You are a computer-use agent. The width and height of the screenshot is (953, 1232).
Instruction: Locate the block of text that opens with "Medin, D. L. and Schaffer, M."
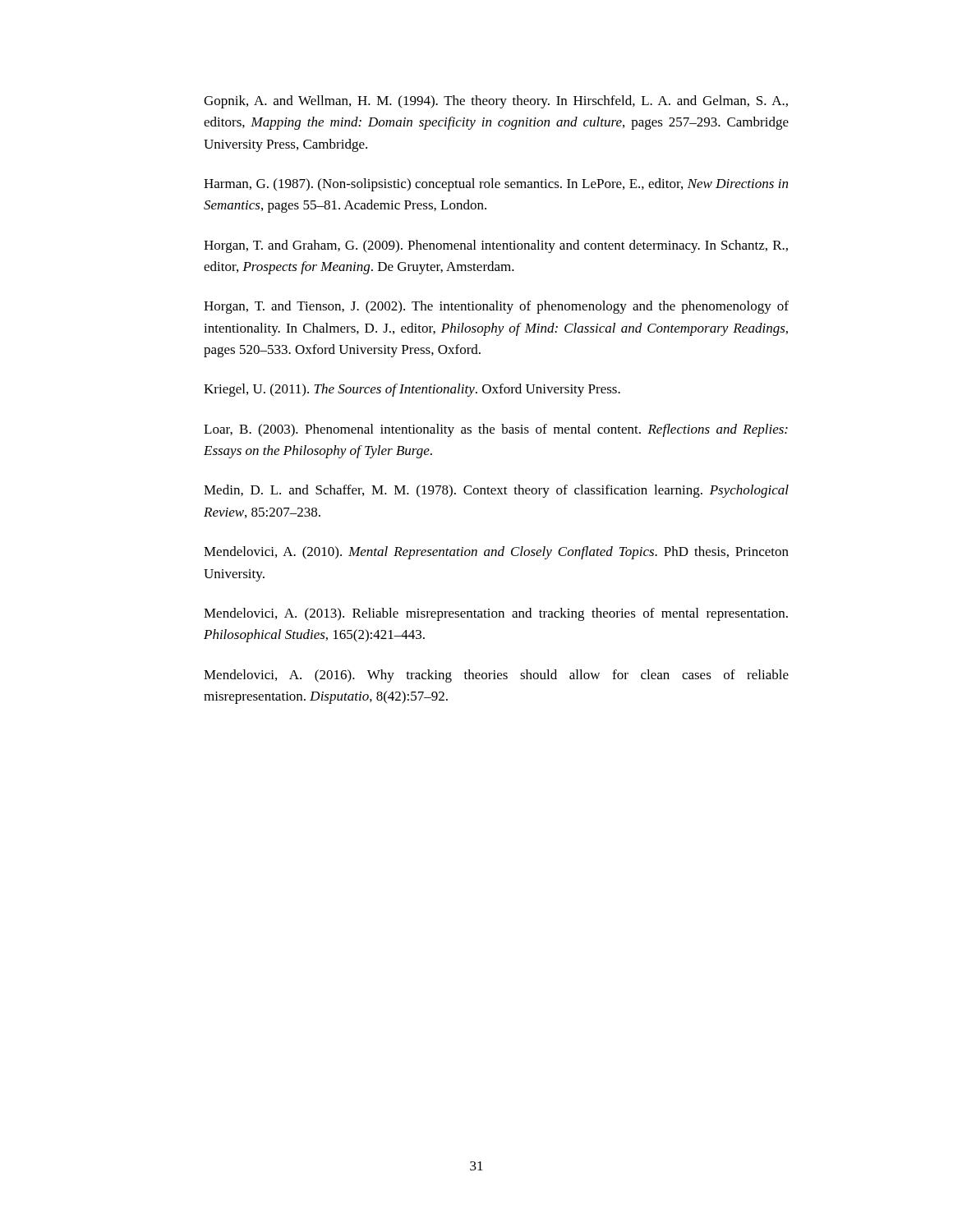click(x=476, y=502)
